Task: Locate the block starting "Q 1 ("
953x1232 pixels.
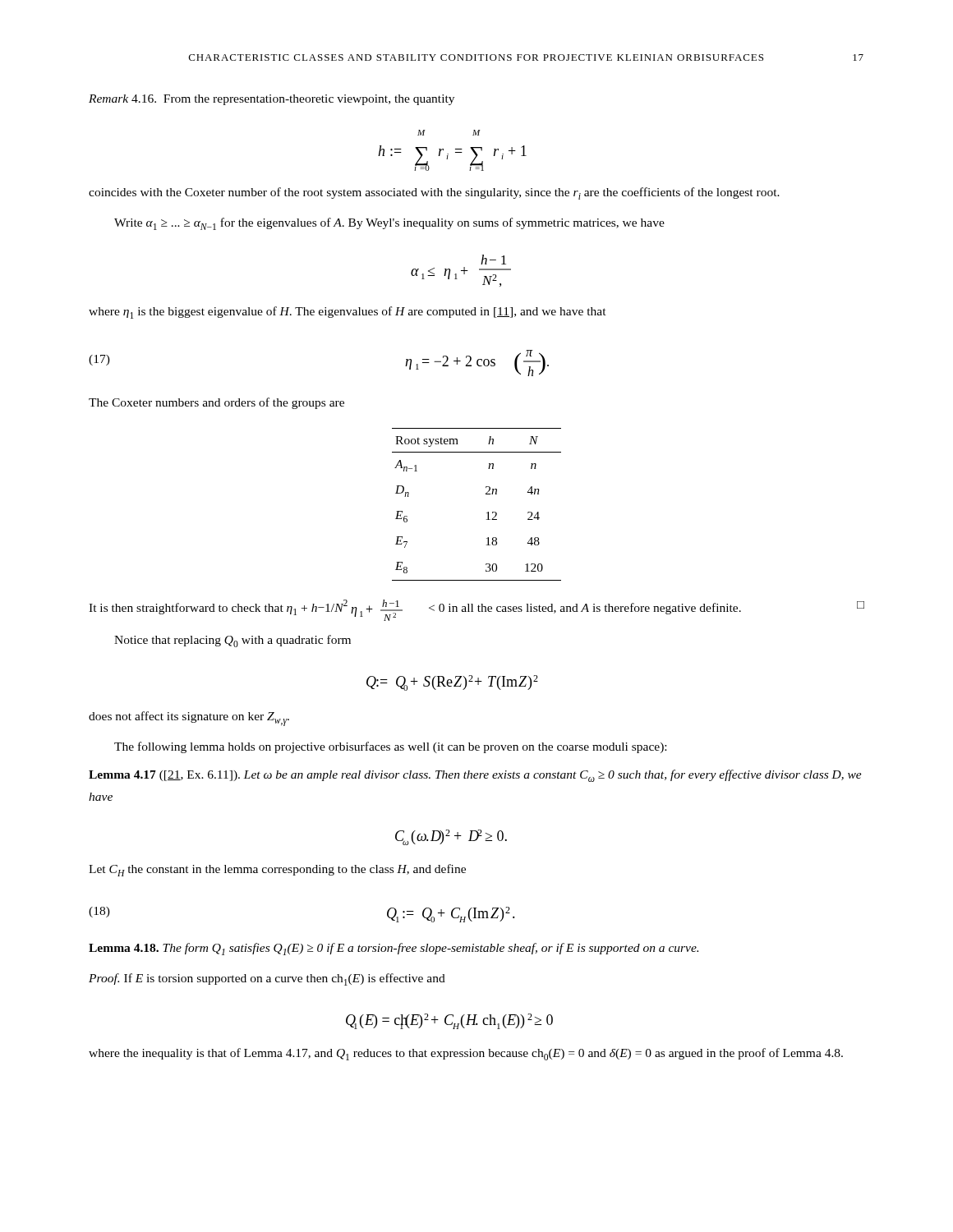Action: click(476, 1017)
